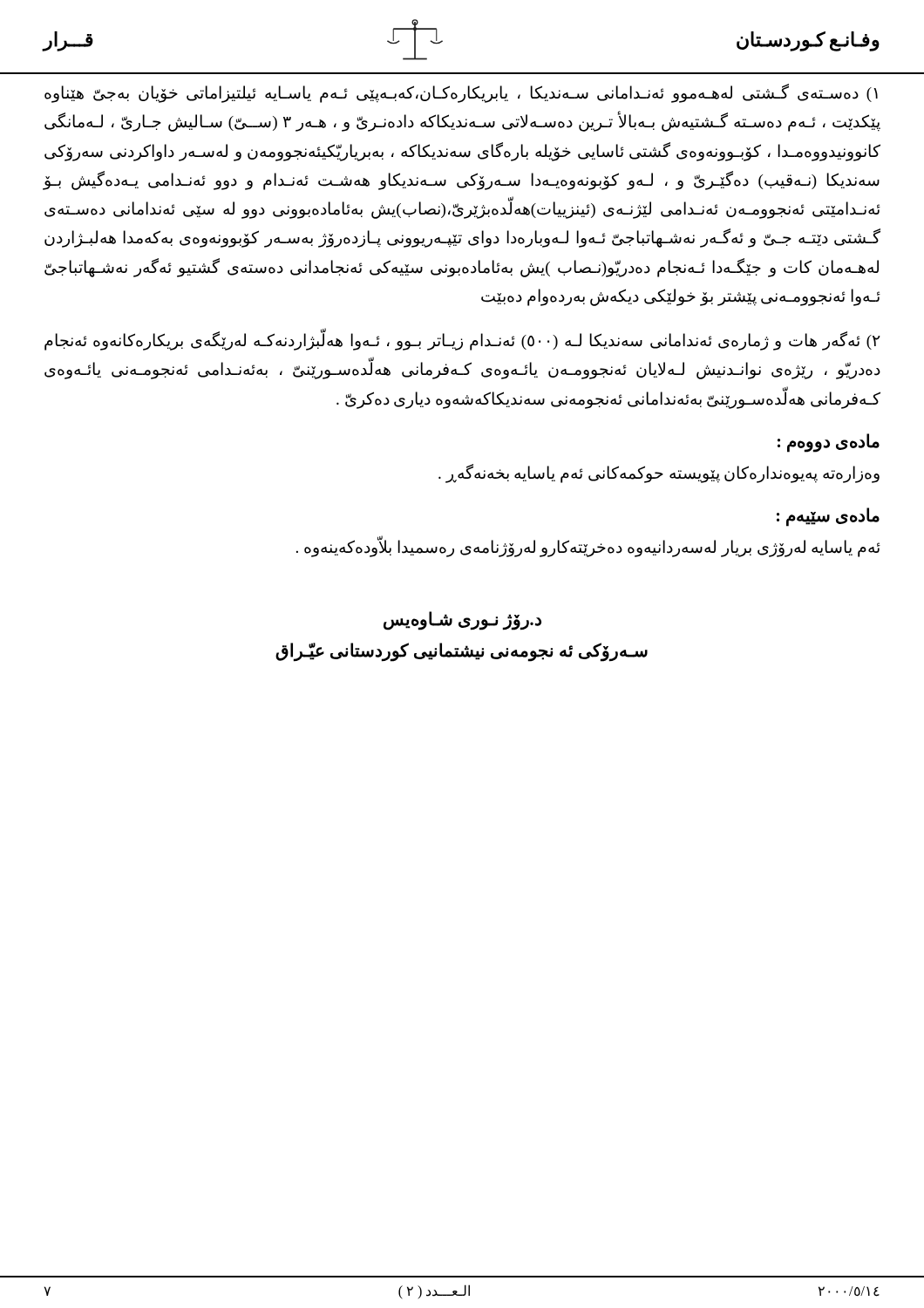The height and width of the screenshot is (1308, 924).
Task: Where does it say "مادەی سێیەم :"?
Action: [x=828, y=515]
